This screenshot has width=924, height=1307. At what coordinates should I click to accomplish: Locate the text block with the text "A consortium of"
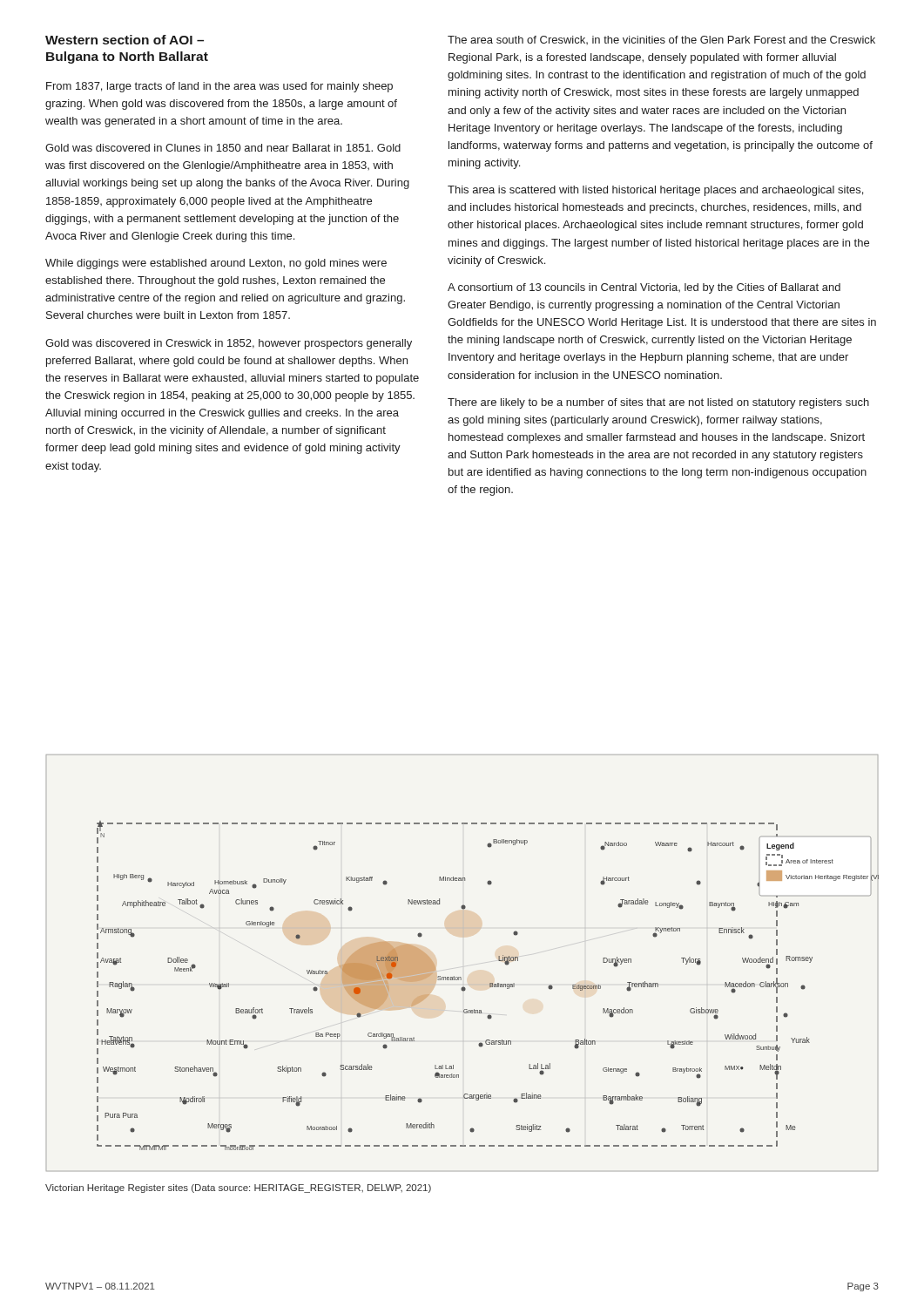click(x=663, y=331)
